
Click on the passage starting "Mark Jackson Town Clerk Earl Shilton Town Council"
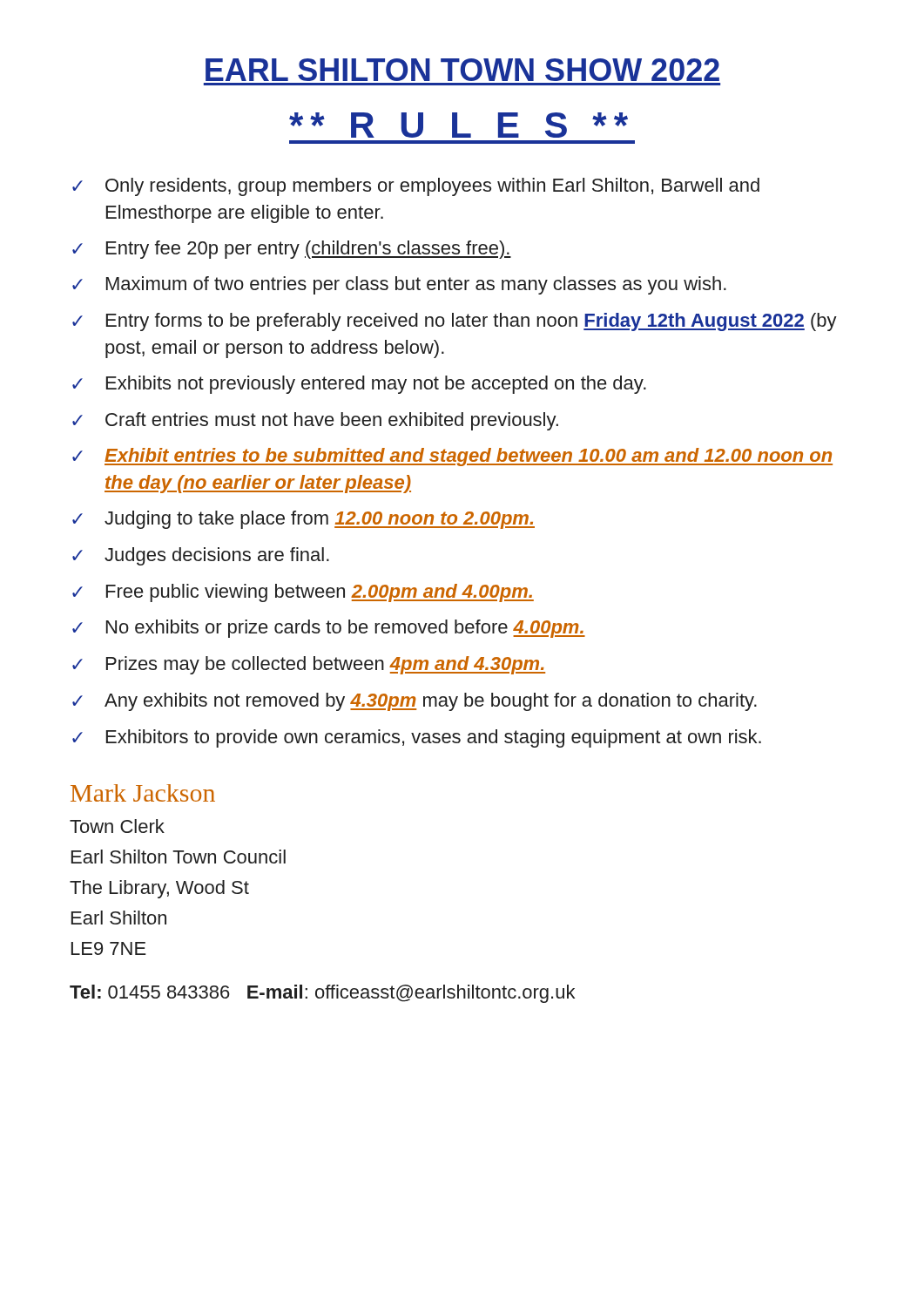point(143,793)
